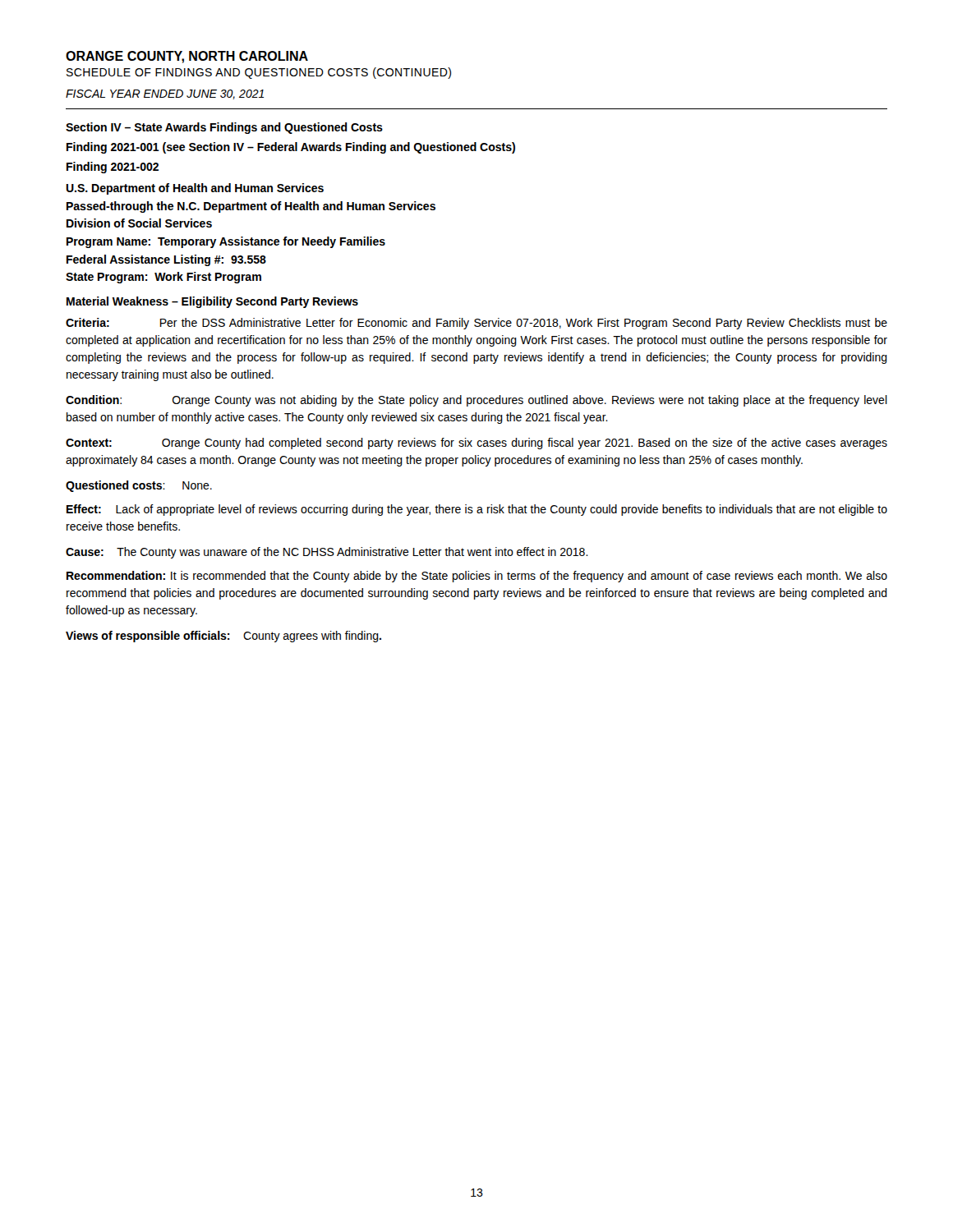Where is the passage that starts "Effect: Lack of appropriate level of reviews"?

(476, 518)
